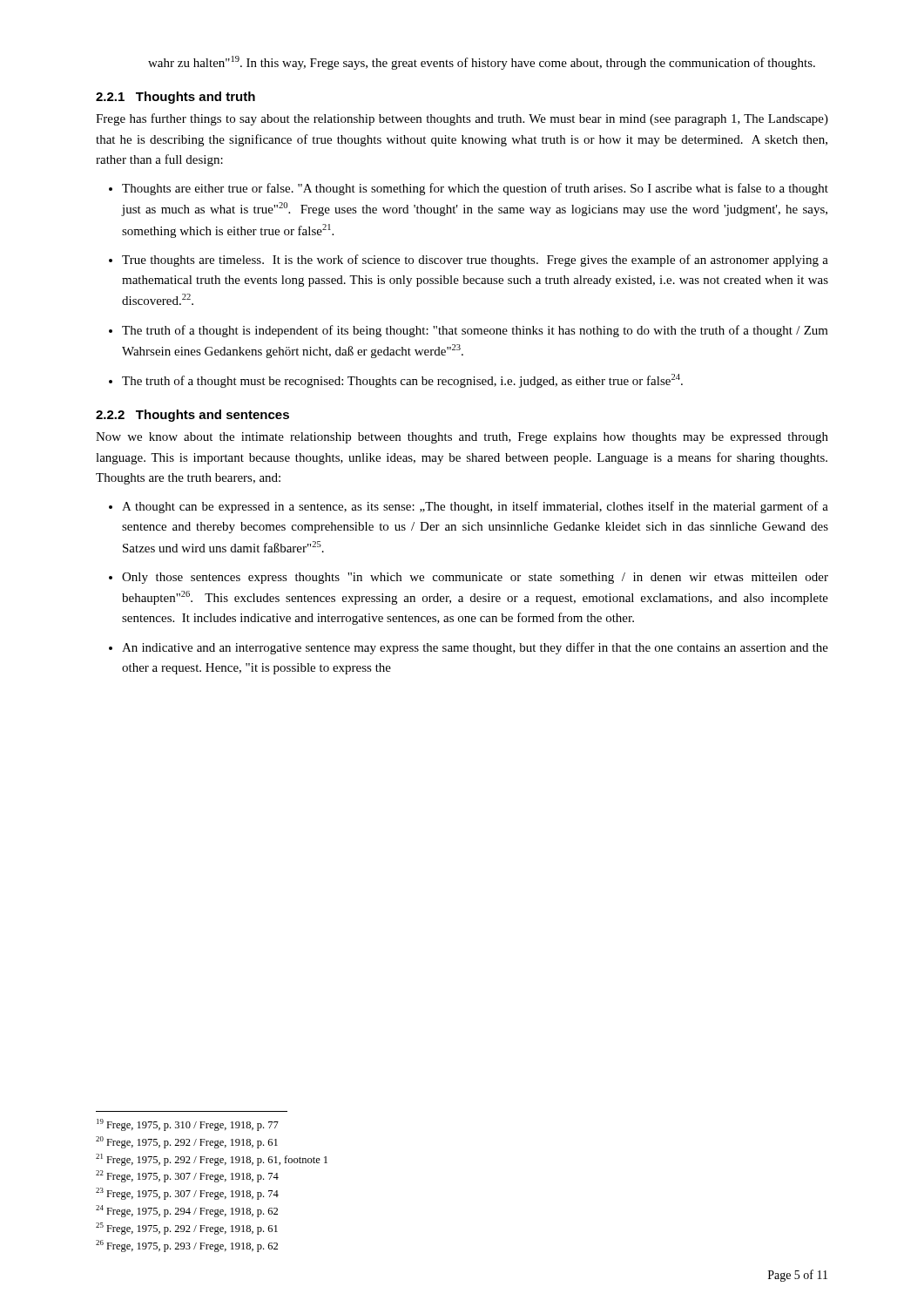Viewport: 924px width, 1307px height.
Task: Select the footnote that reads "22 Frege, 1975,"
Action: tap(187, 1176)
